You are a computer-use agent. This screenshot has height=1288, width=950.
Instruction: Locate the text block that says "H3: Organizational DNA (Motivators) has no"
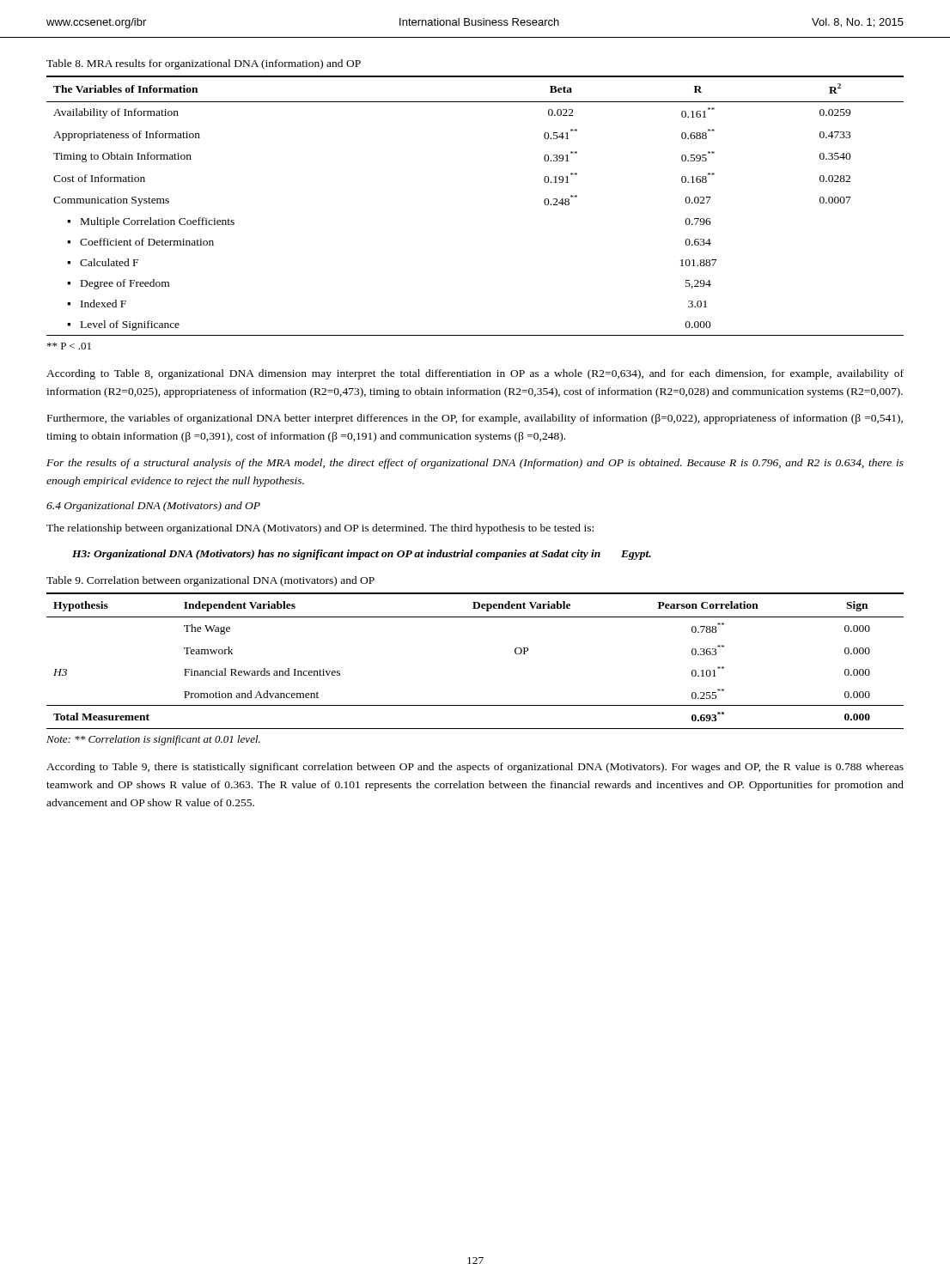click(362, 554)
